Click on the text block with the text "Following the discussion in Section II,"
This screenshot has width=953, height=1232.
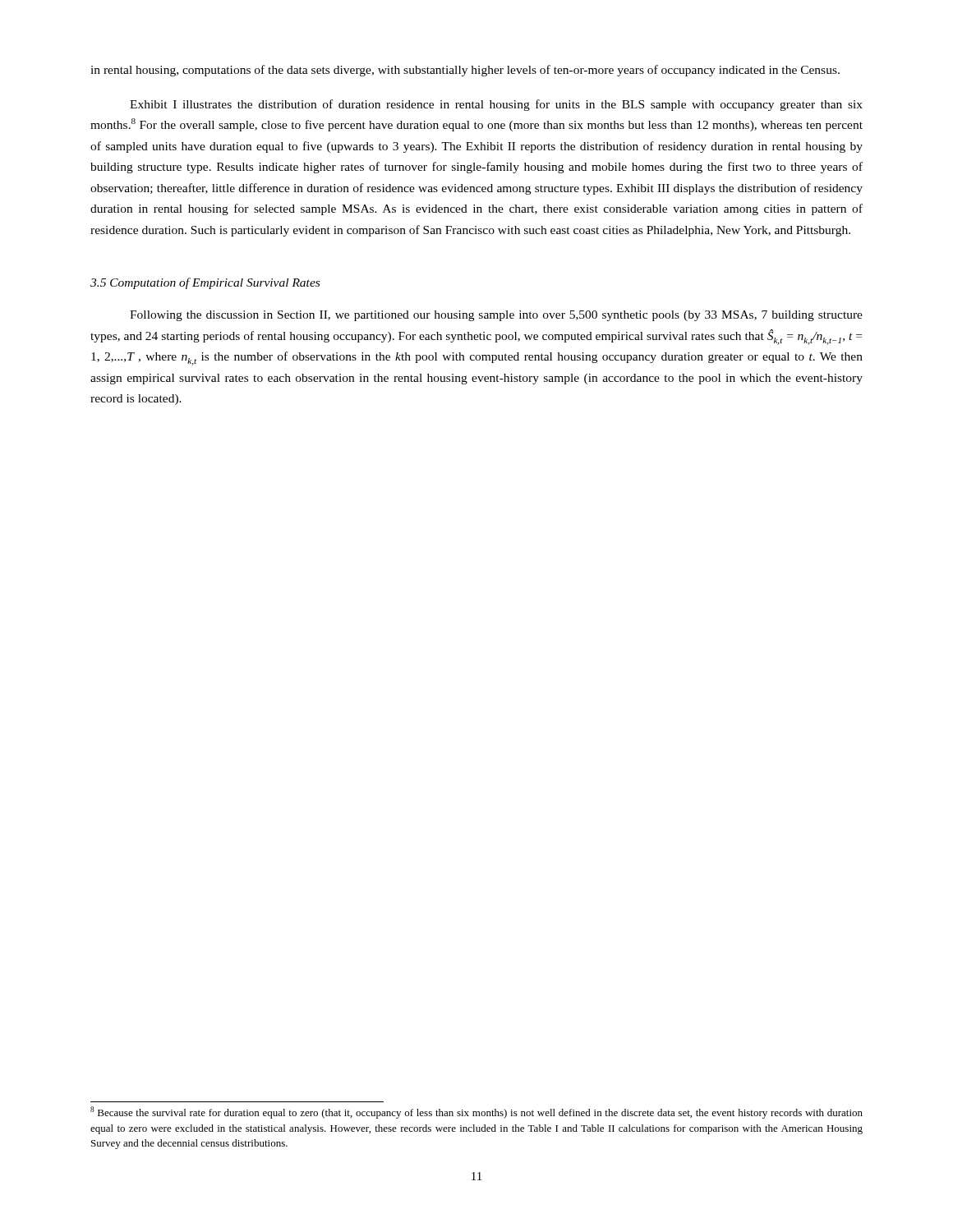(x=476, y=356)
